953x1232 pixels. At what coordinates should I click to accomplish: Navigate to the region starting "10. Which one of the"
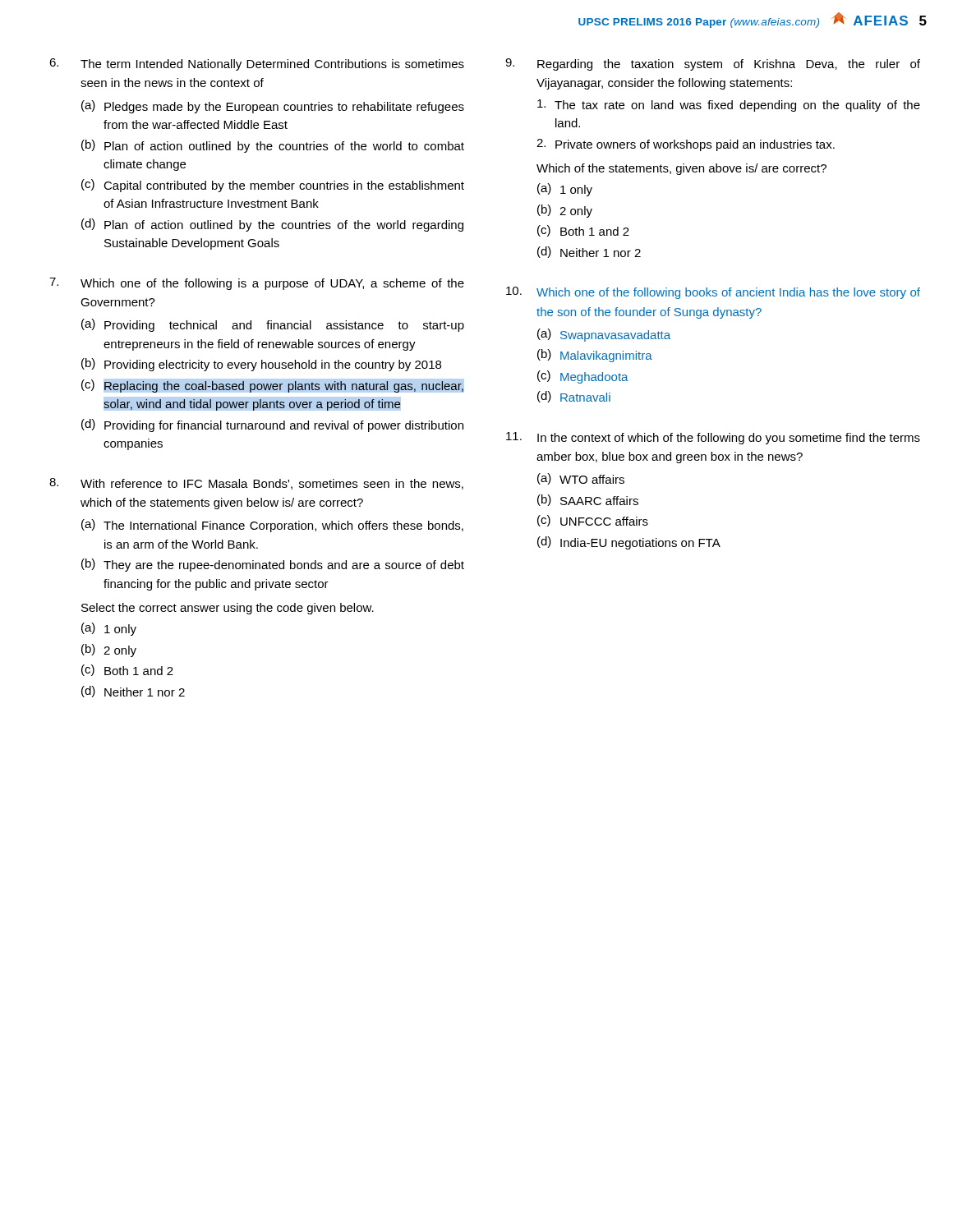713,293
